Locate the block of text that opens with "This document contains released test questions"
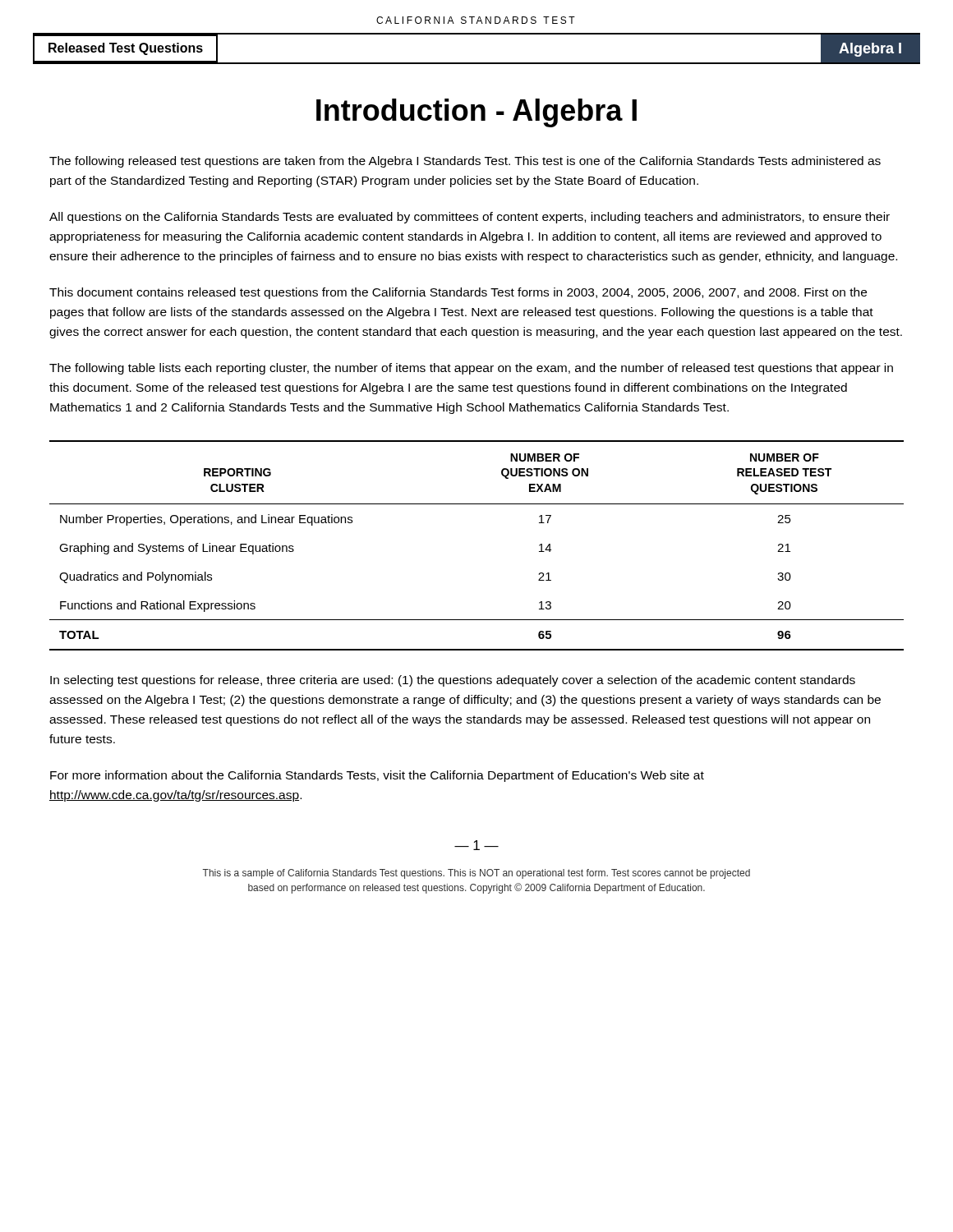The image size is (953, 1232). 476,312
